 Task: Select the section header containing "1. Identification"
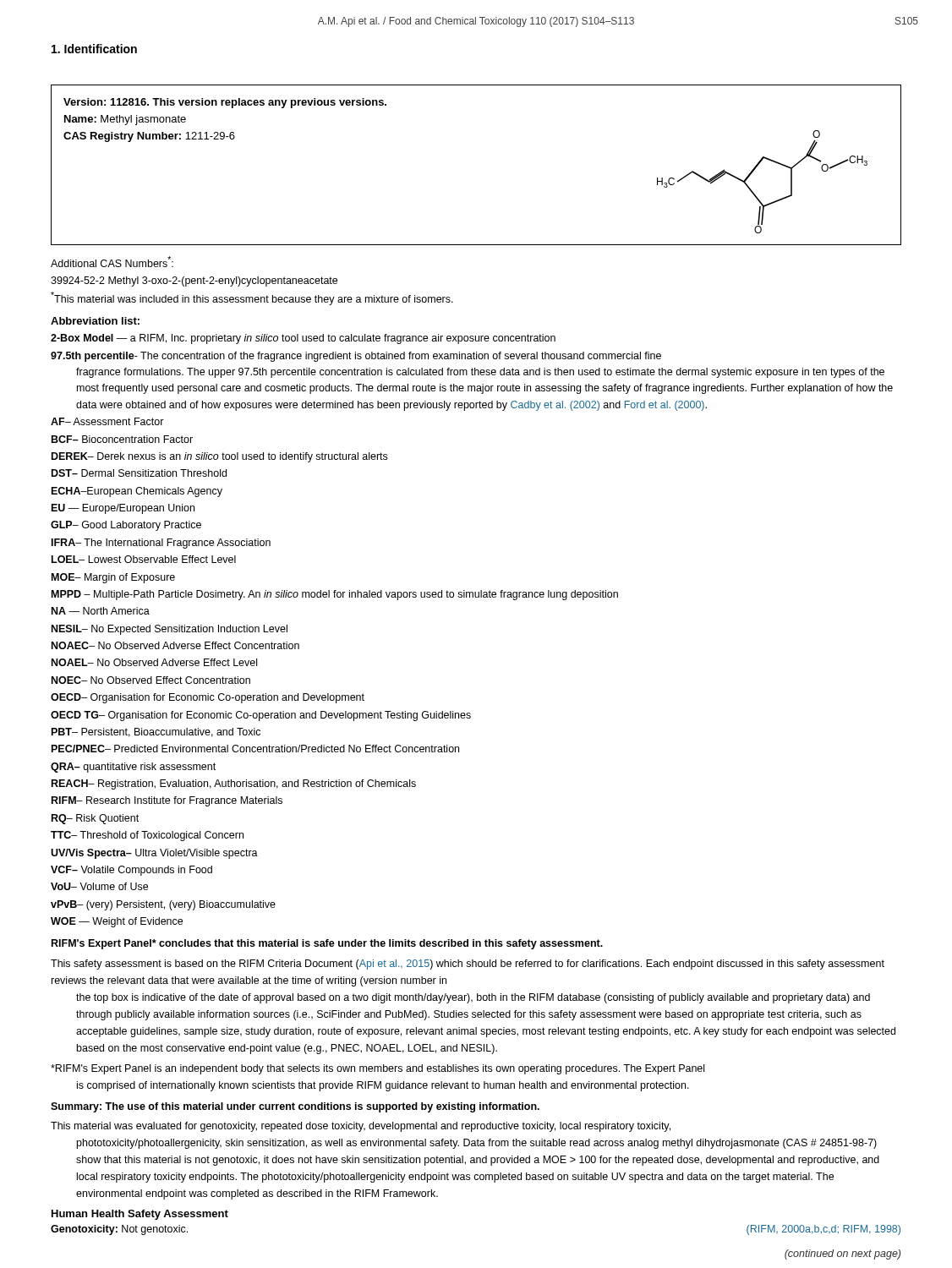[x=94, y=49]
